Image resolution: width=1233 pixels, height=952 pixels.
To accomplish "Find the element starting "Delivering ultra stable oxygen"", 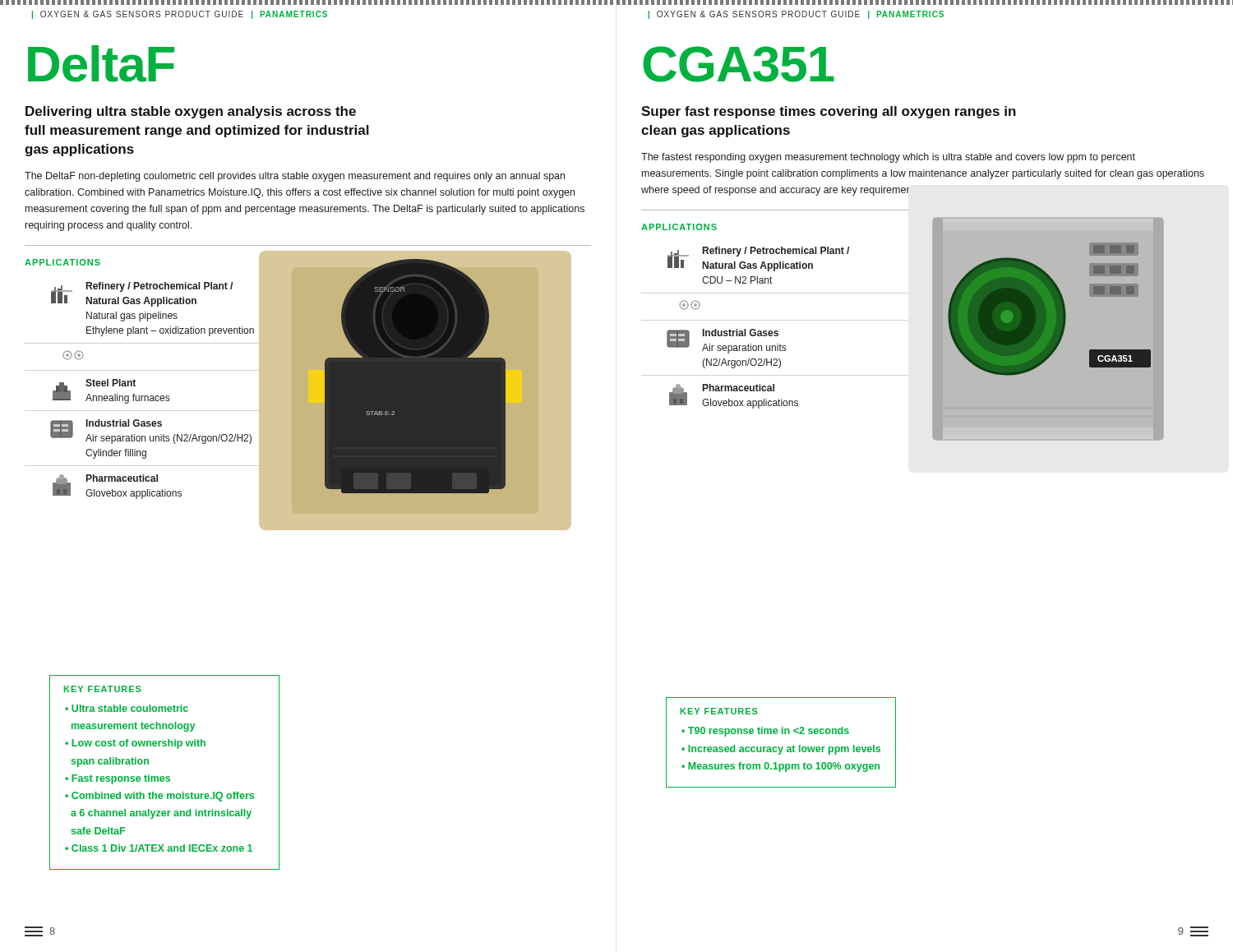I will (x=197, y=130).
